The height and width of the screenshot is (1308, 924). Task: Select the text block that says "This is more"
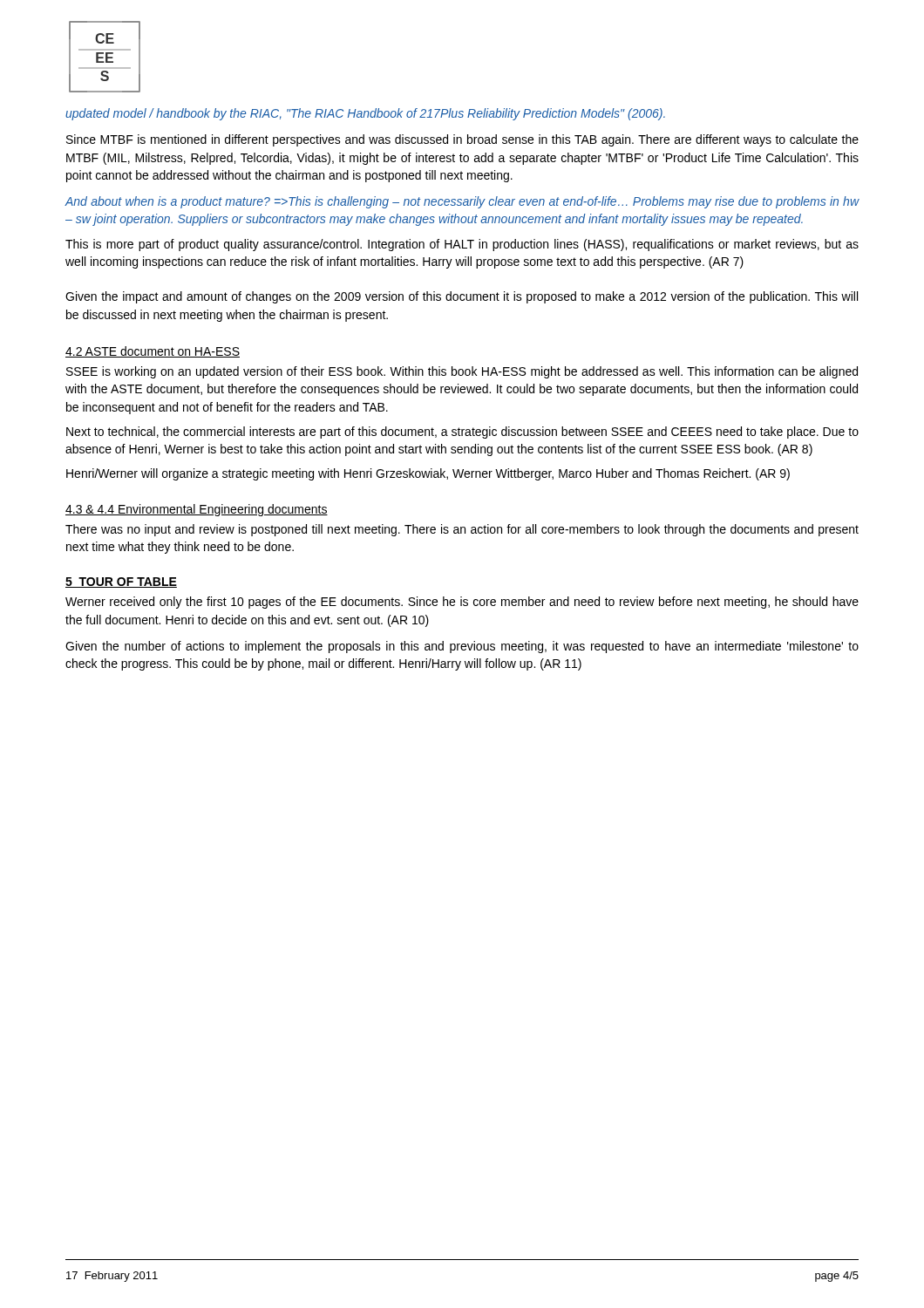pyautogui.click(x=462, y=253)
